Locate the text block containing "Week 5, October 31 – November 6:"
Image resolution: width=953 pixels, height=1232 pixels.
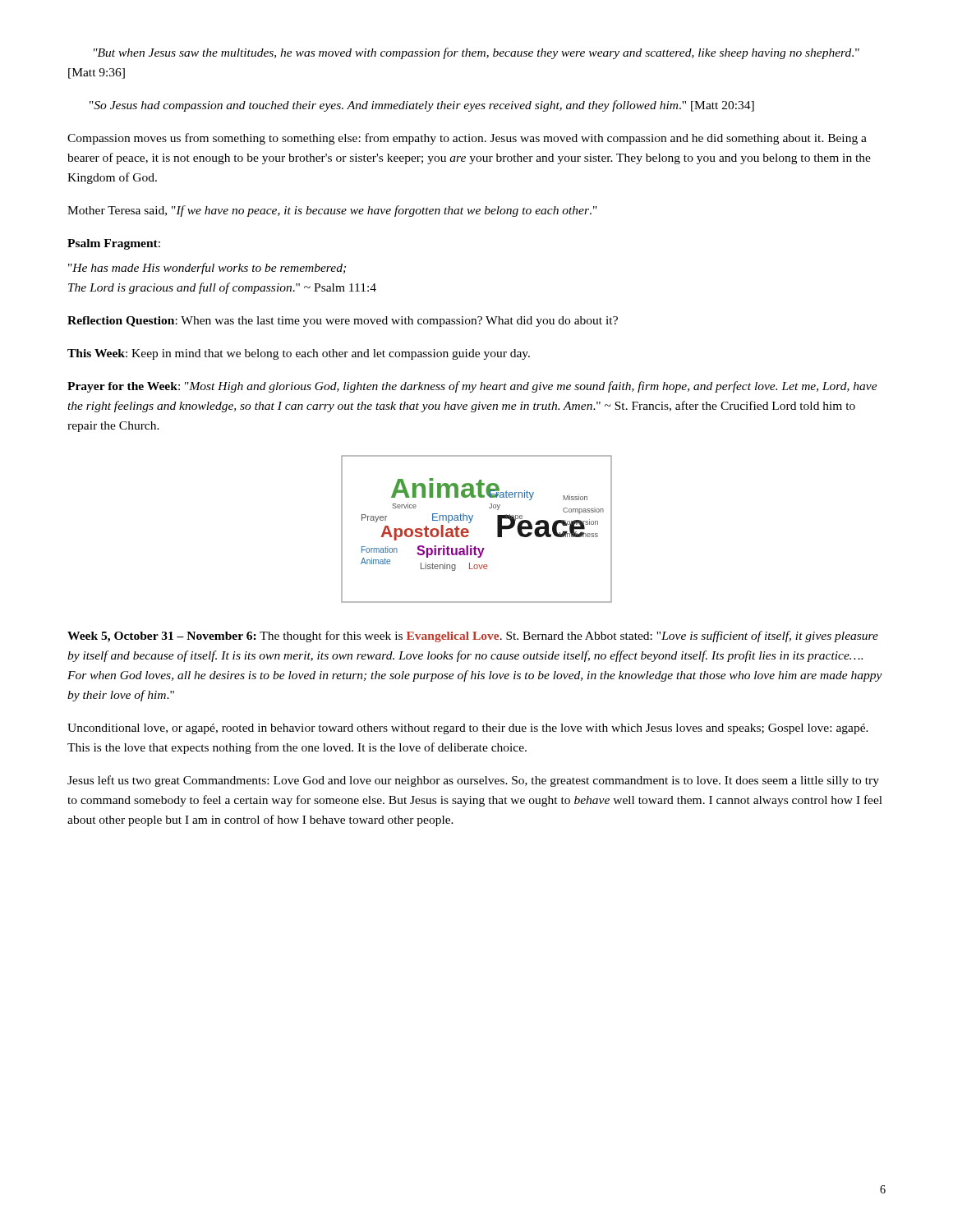click(476, 666)
